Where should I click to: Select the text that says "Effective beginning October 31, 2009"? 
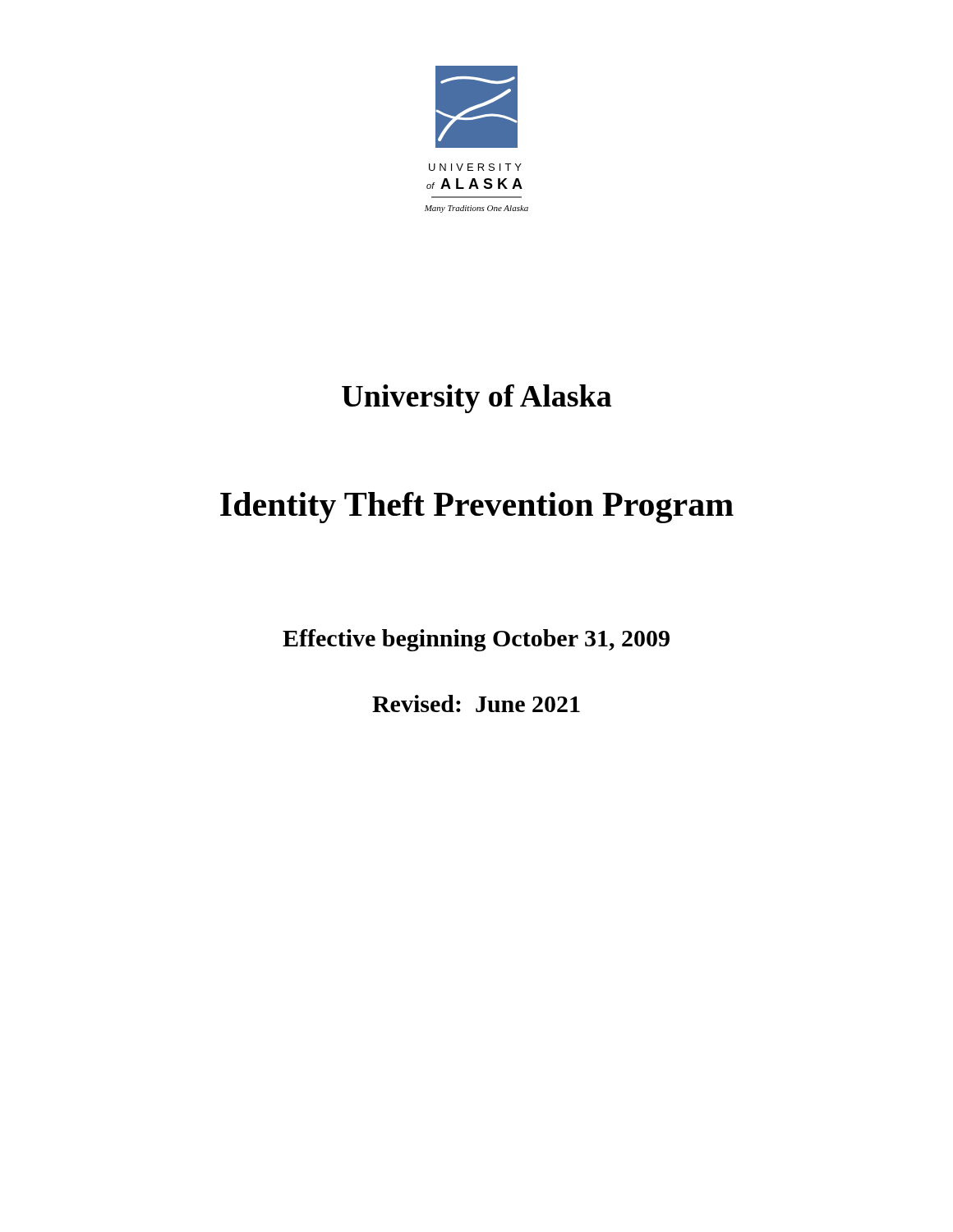pyautogui.click(x=476, y=638)
